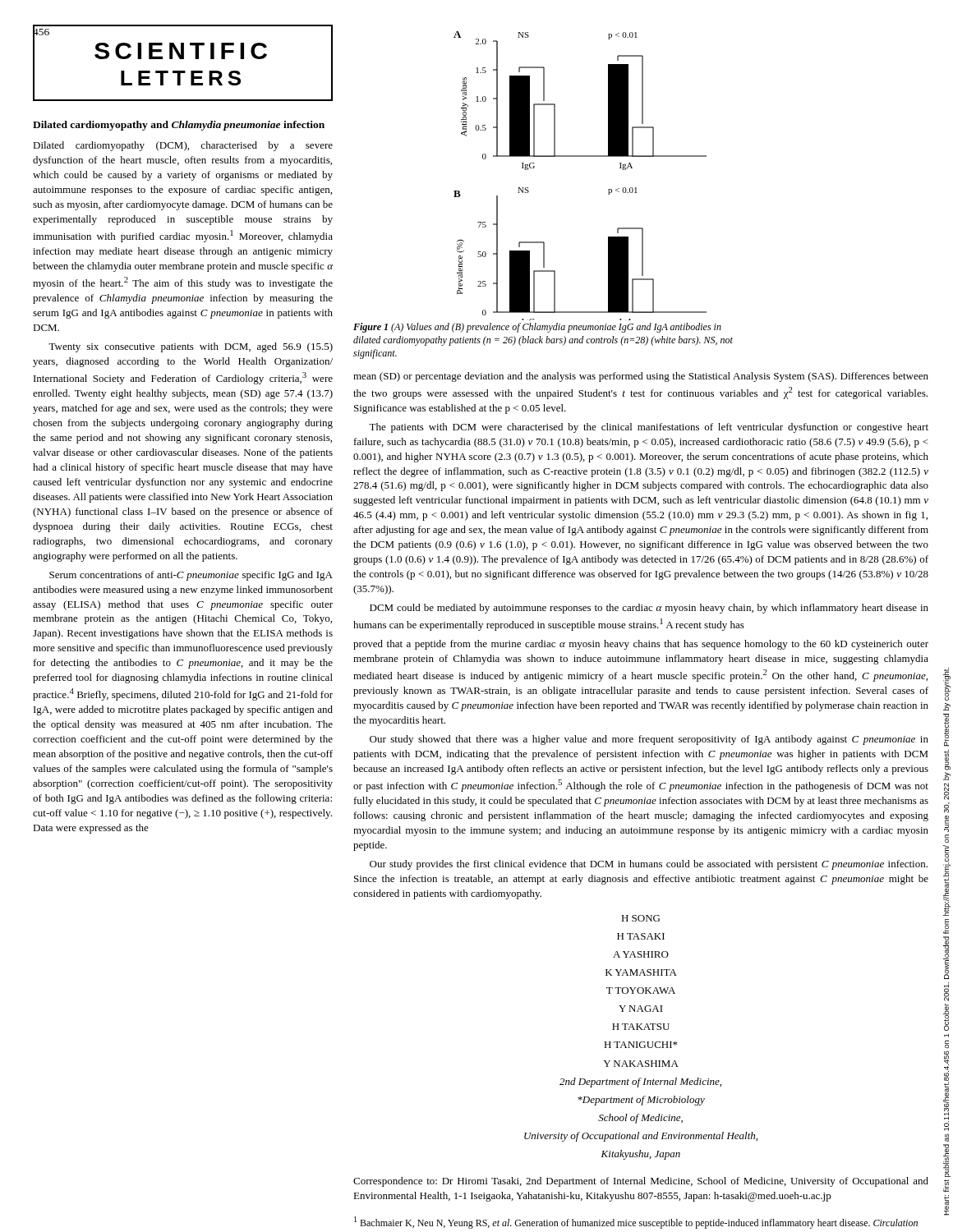Image resolution: width=953 pixels, height=1232 pixels.
Task: Find the text block with the text "H SONG H TASAKI A"
Action: click(641, 1036)
